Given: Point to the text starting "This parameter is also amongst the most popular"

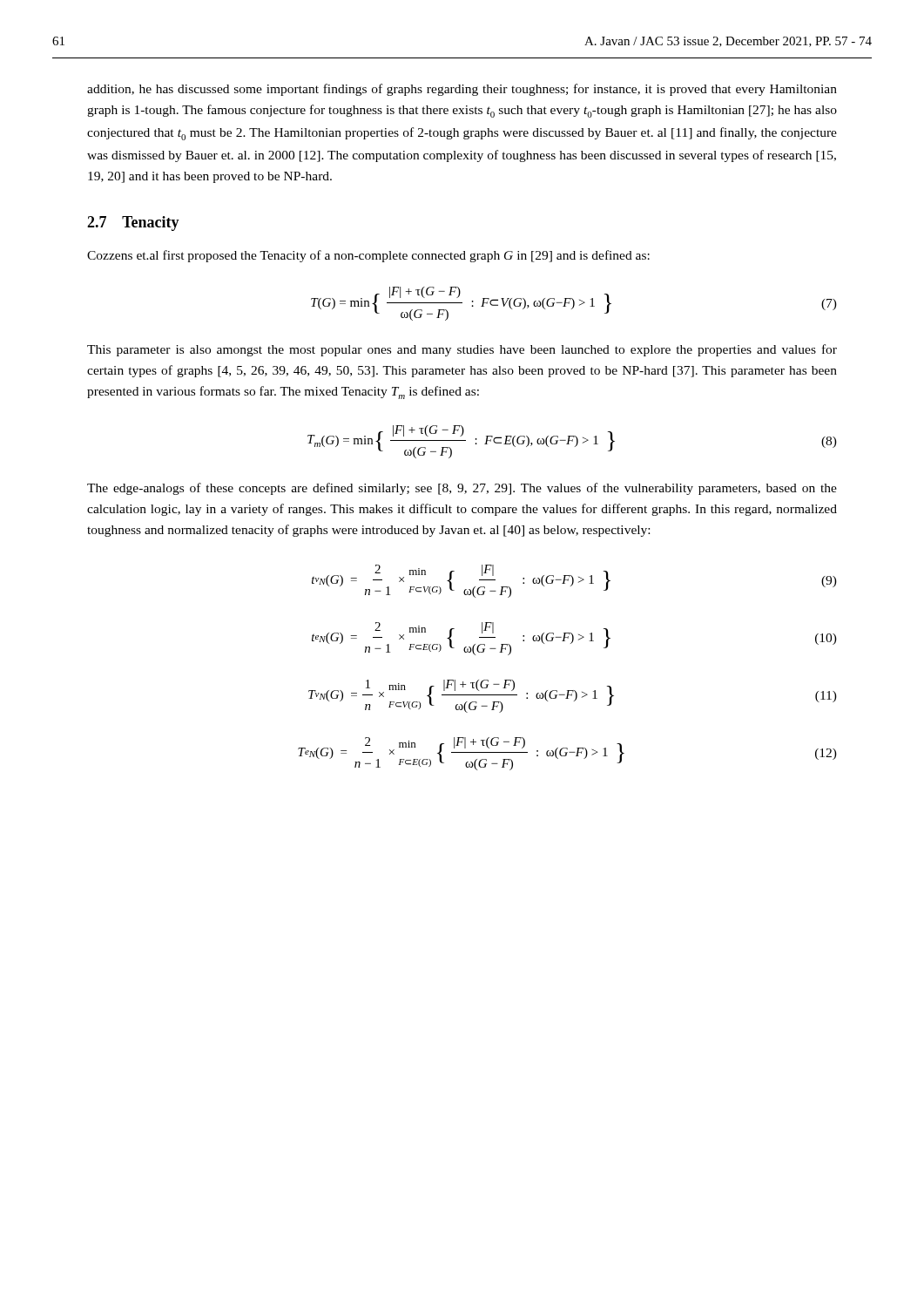Looking at the screenshot, I should tap(462, 372).
